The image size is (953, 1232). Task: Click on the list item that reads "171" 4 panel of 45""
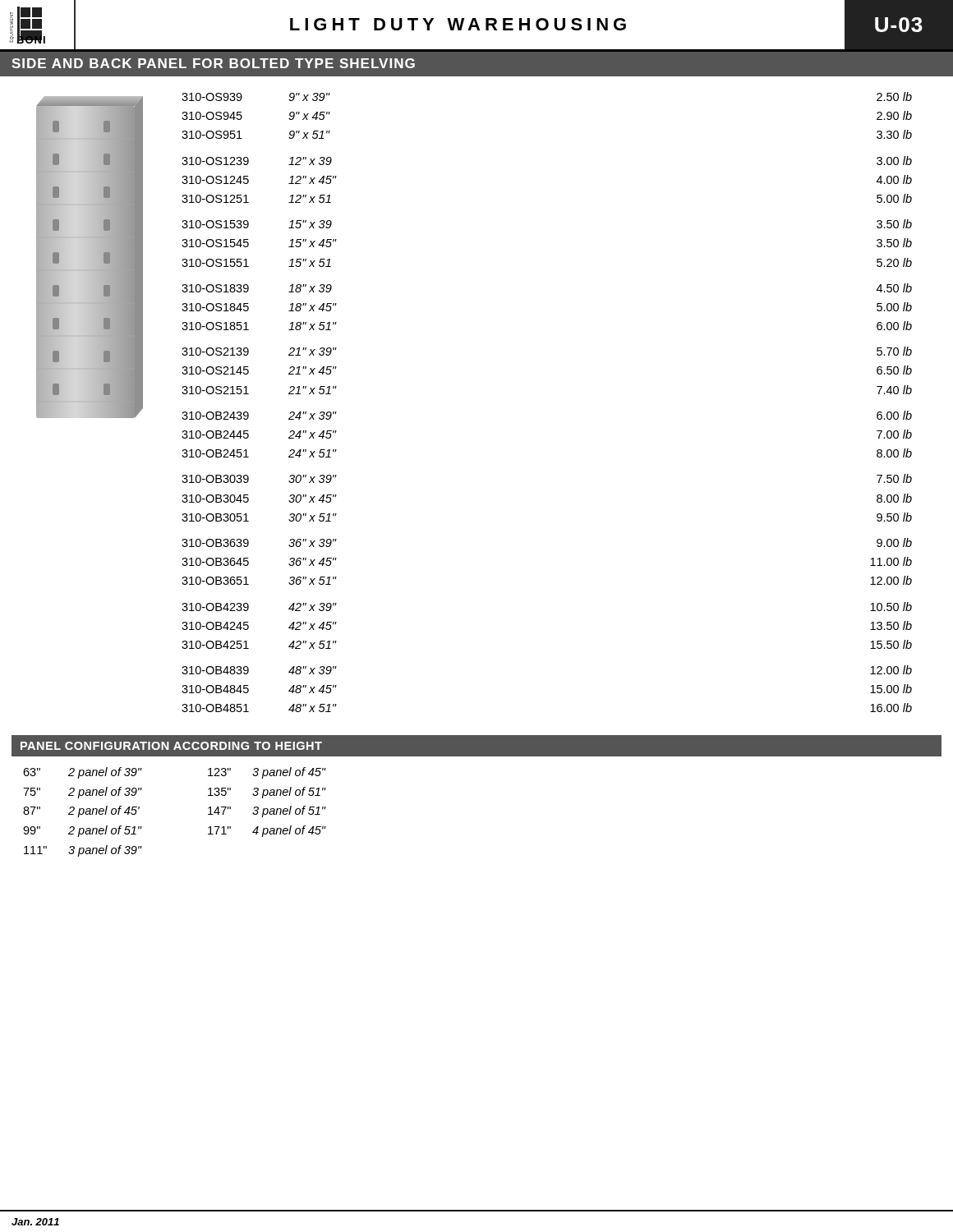pyautogui.click(x=266, y=831)
